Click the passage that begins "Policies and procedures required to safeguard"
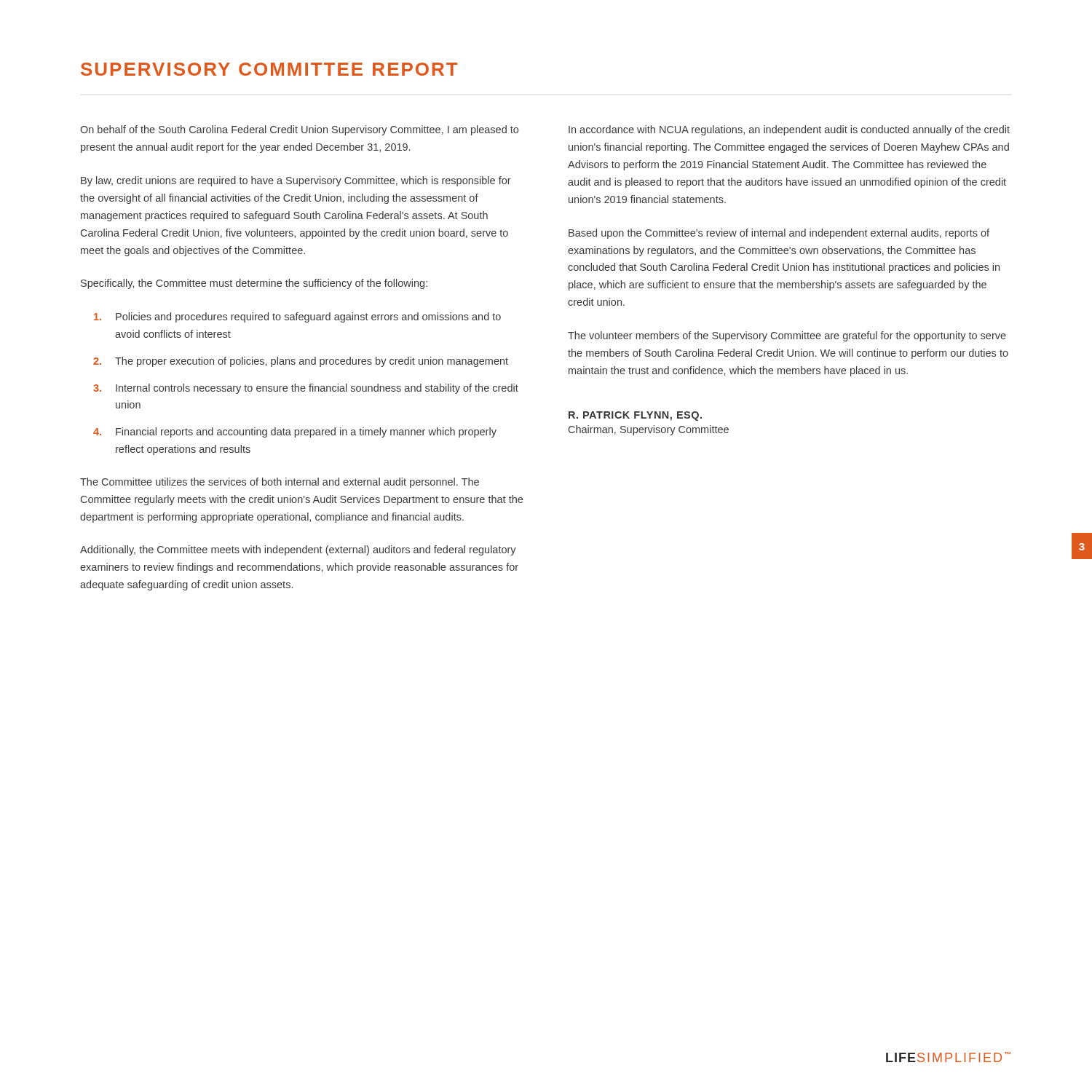The height and width of the screenshot is (1092, 1092). (309, 326)
